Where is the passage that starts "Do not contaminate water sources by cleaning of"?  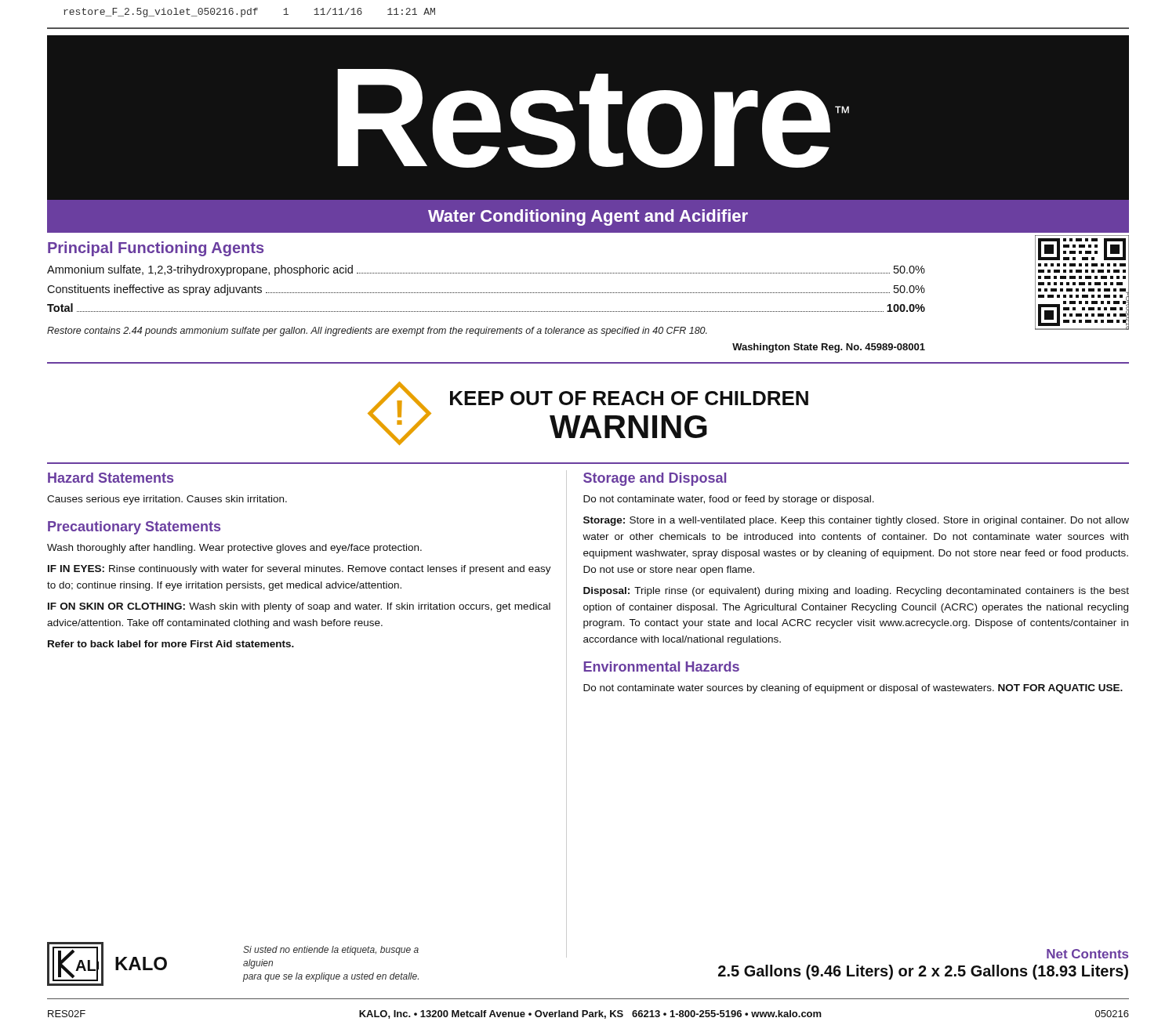856,689
